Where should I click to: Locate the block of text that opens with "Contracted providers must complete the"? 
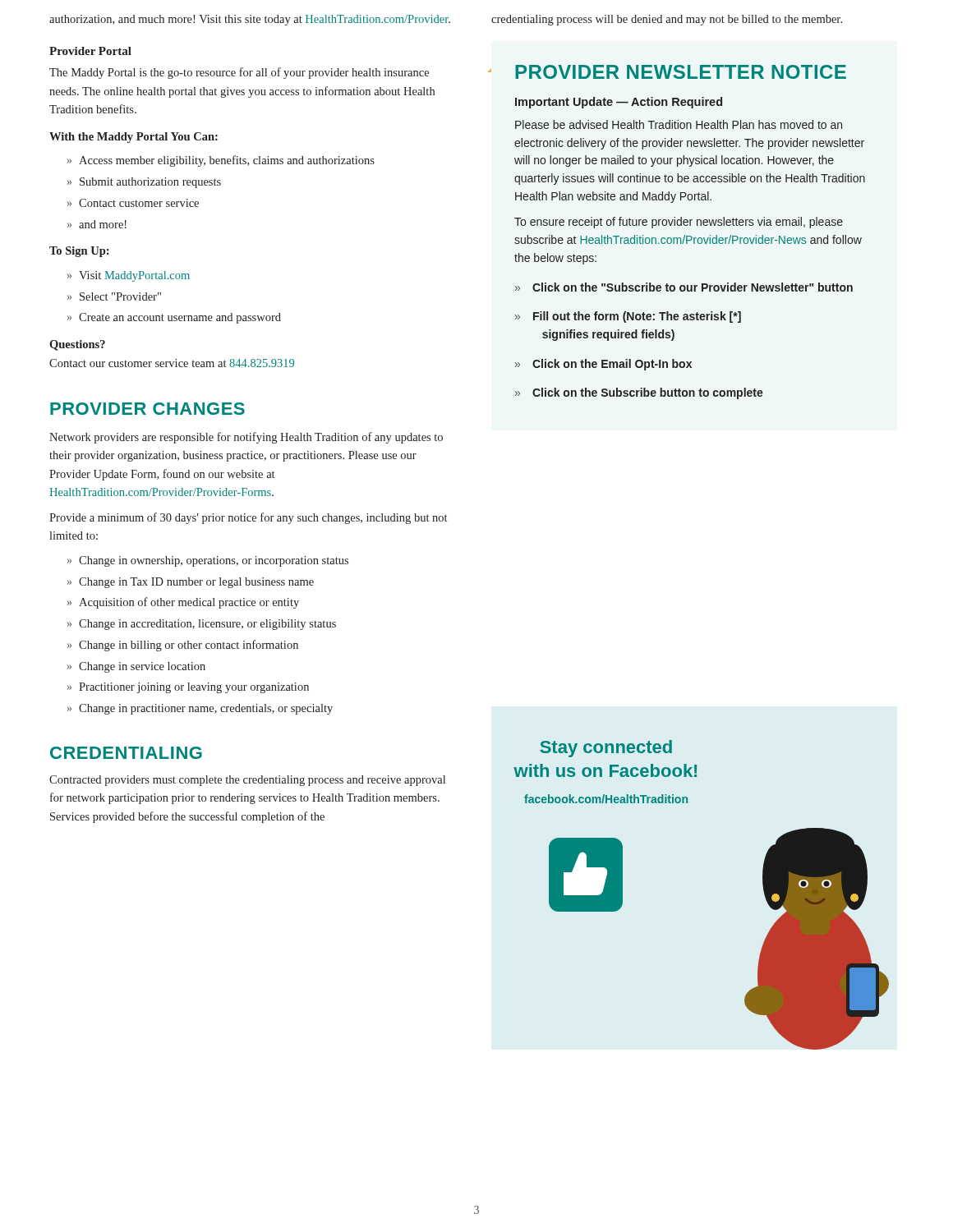pos(248,798)
